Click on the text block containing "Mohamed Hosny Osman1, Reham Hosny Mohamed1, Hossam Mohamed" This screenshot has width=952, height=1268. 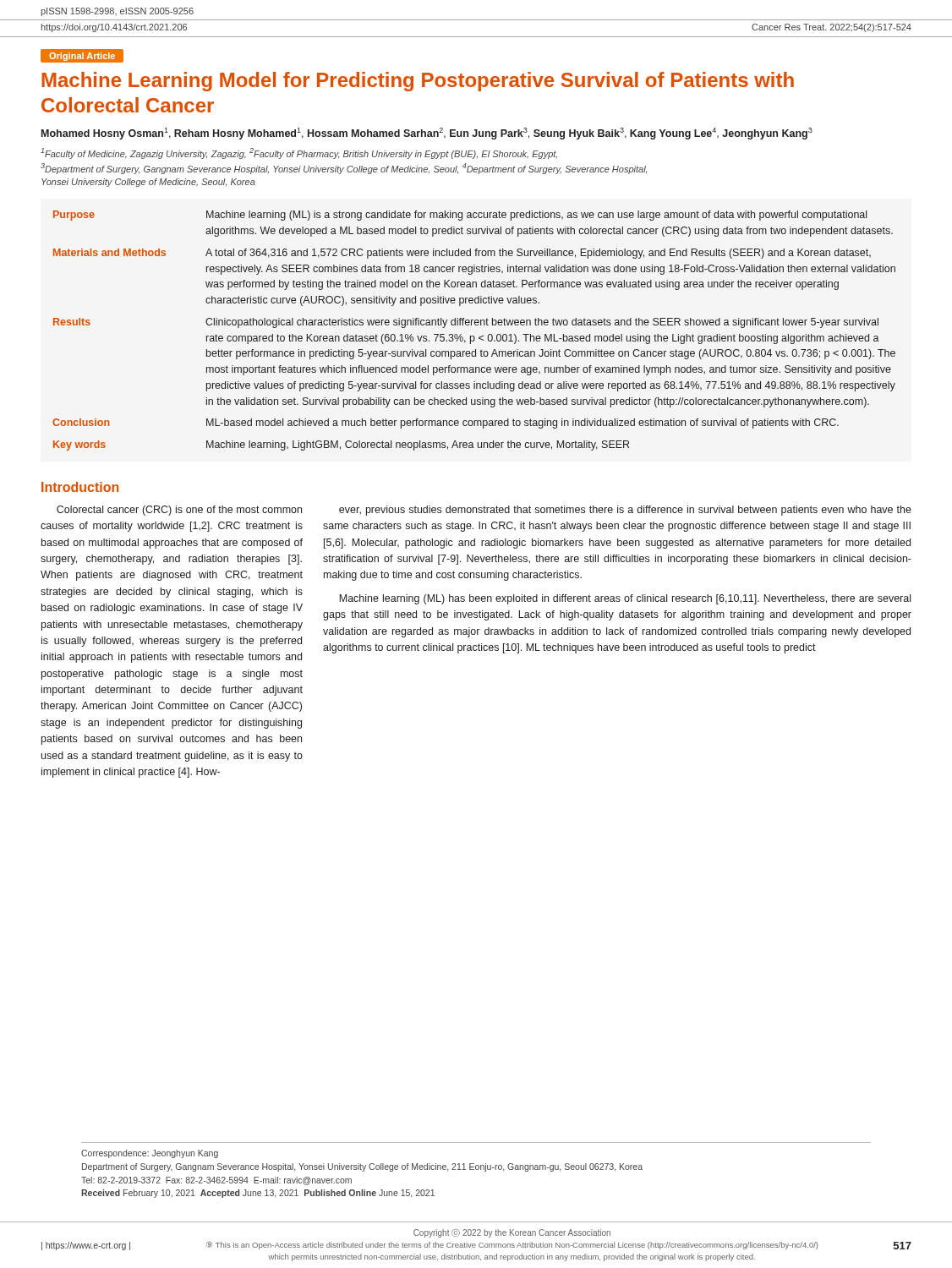[426, 133]
